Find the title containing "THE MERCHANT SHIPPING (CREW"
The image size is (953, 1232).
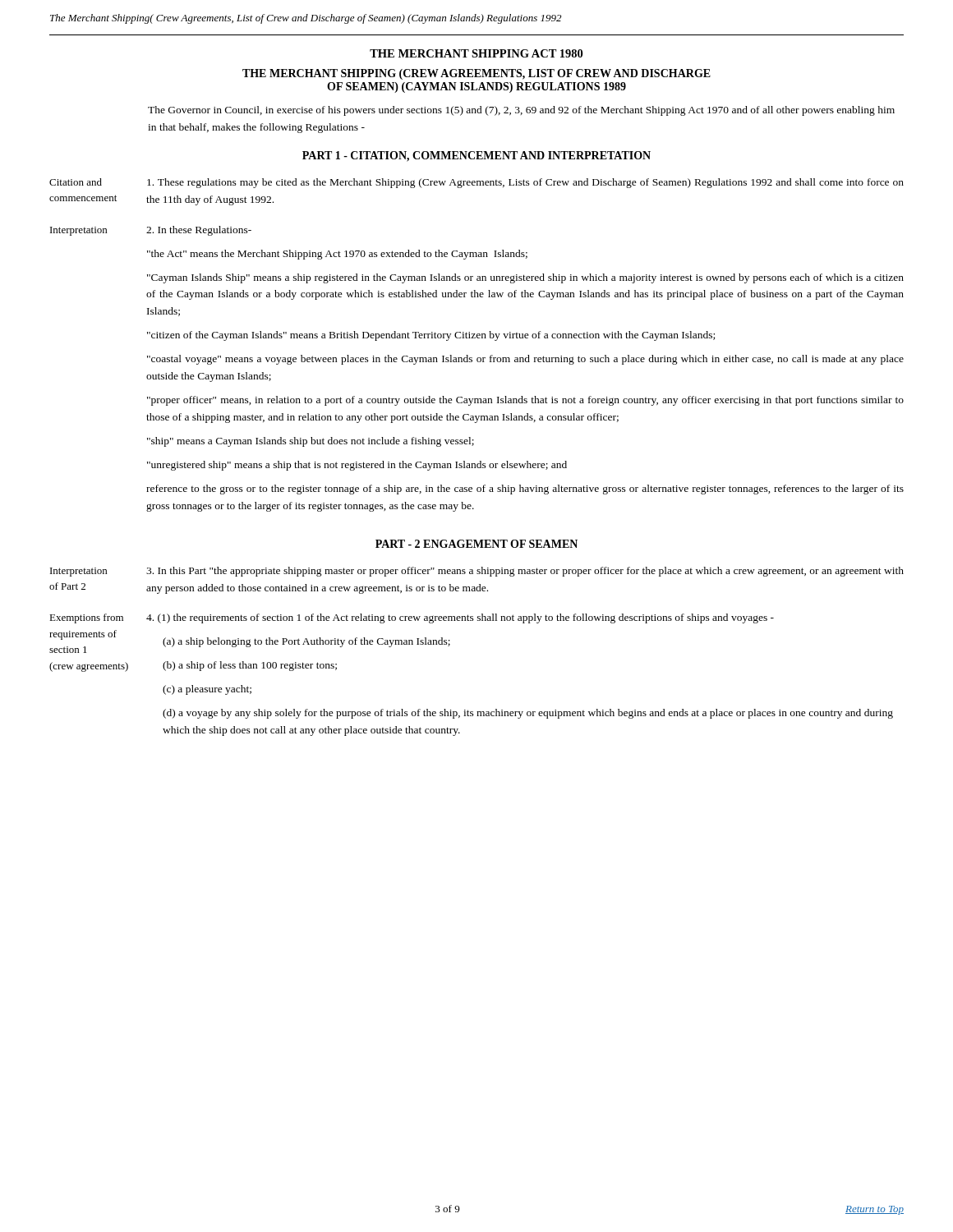[x=476, y=80]
